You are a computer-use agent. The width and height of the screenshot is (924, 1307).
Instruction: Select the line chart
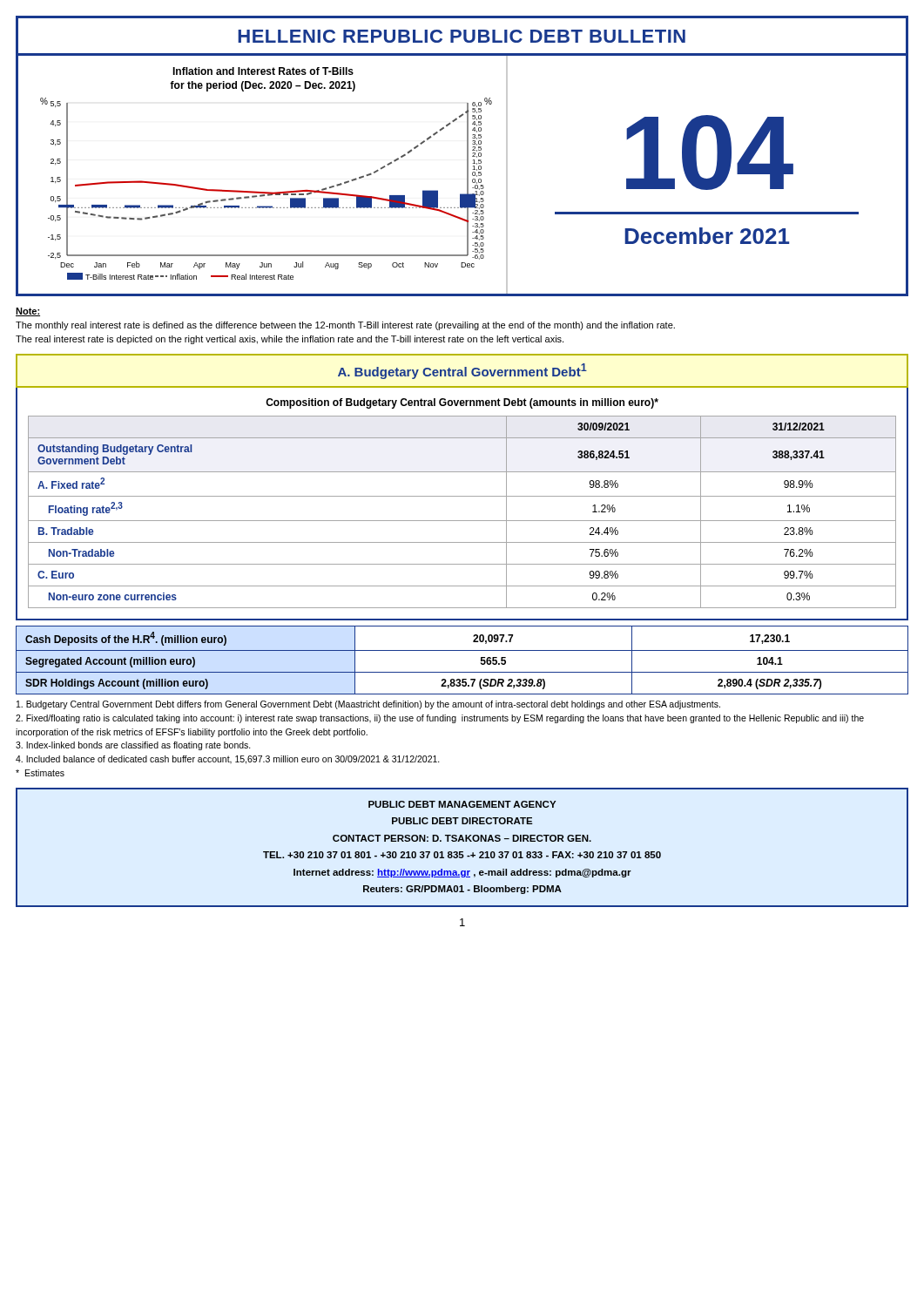pyautogui.click(x=263, y=190)
